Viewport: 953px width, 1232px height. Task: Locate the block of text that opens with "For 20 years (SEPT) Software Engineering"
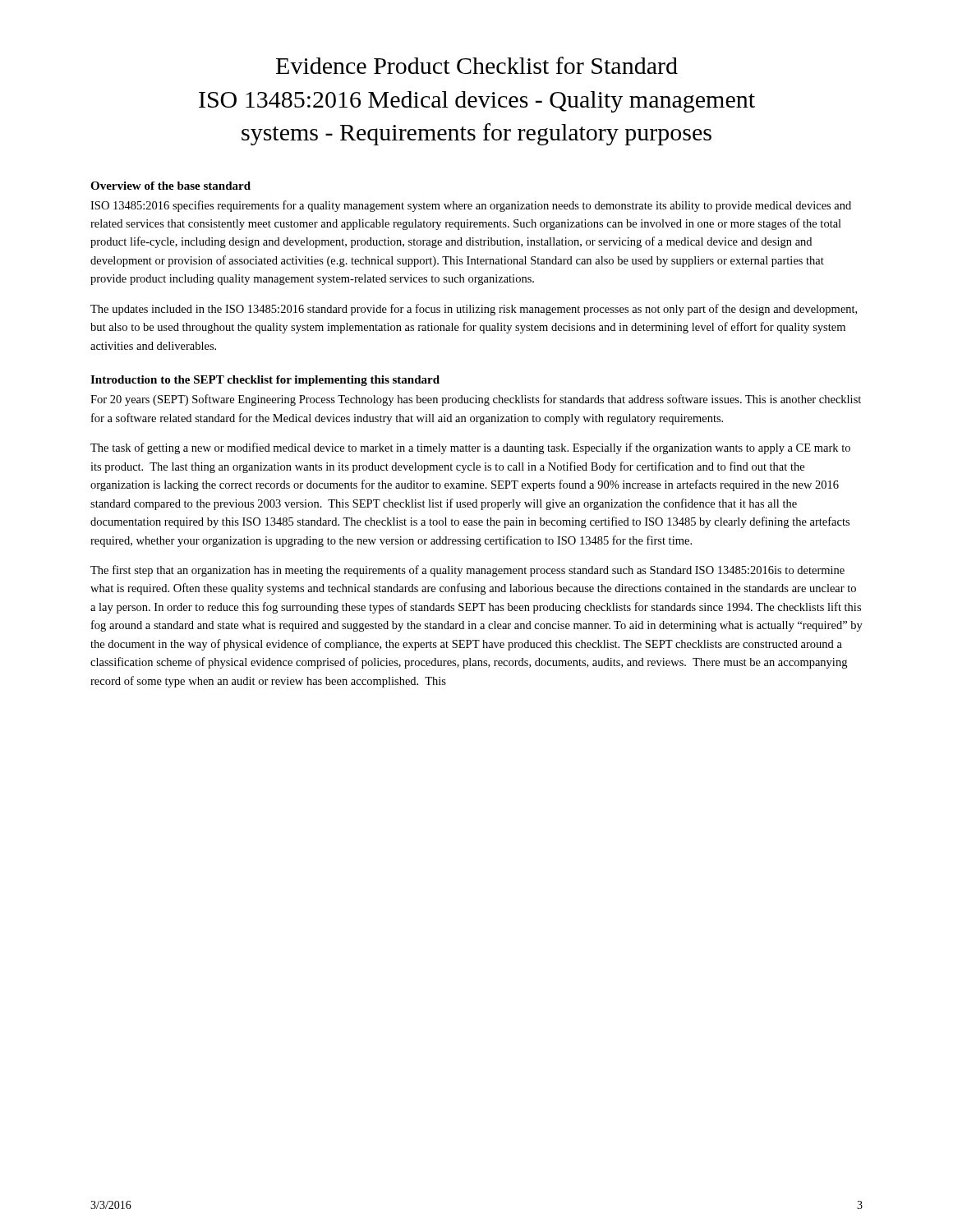click(x=476, y=409)
